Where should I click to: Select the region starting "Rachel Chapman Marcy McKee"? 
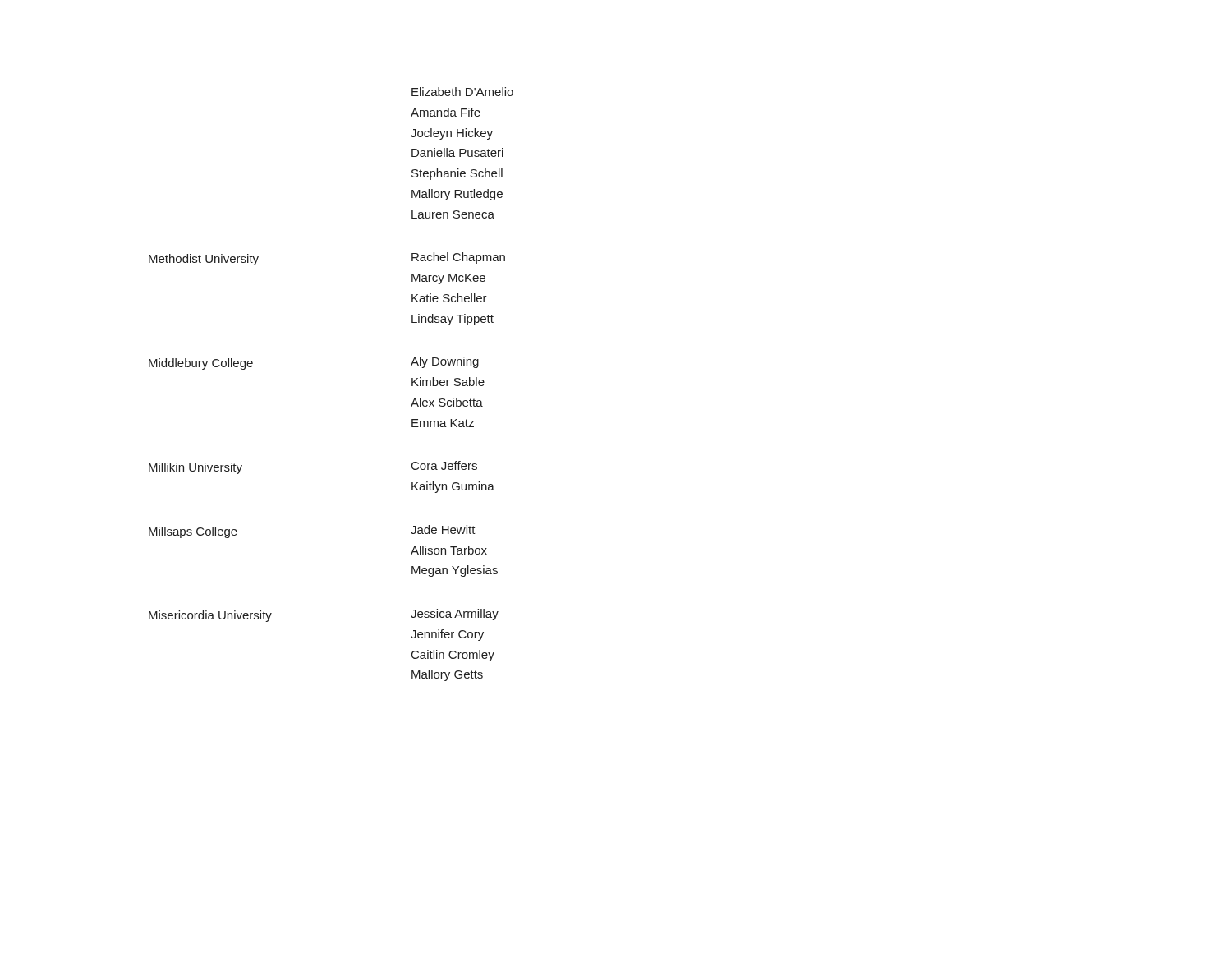458,287
